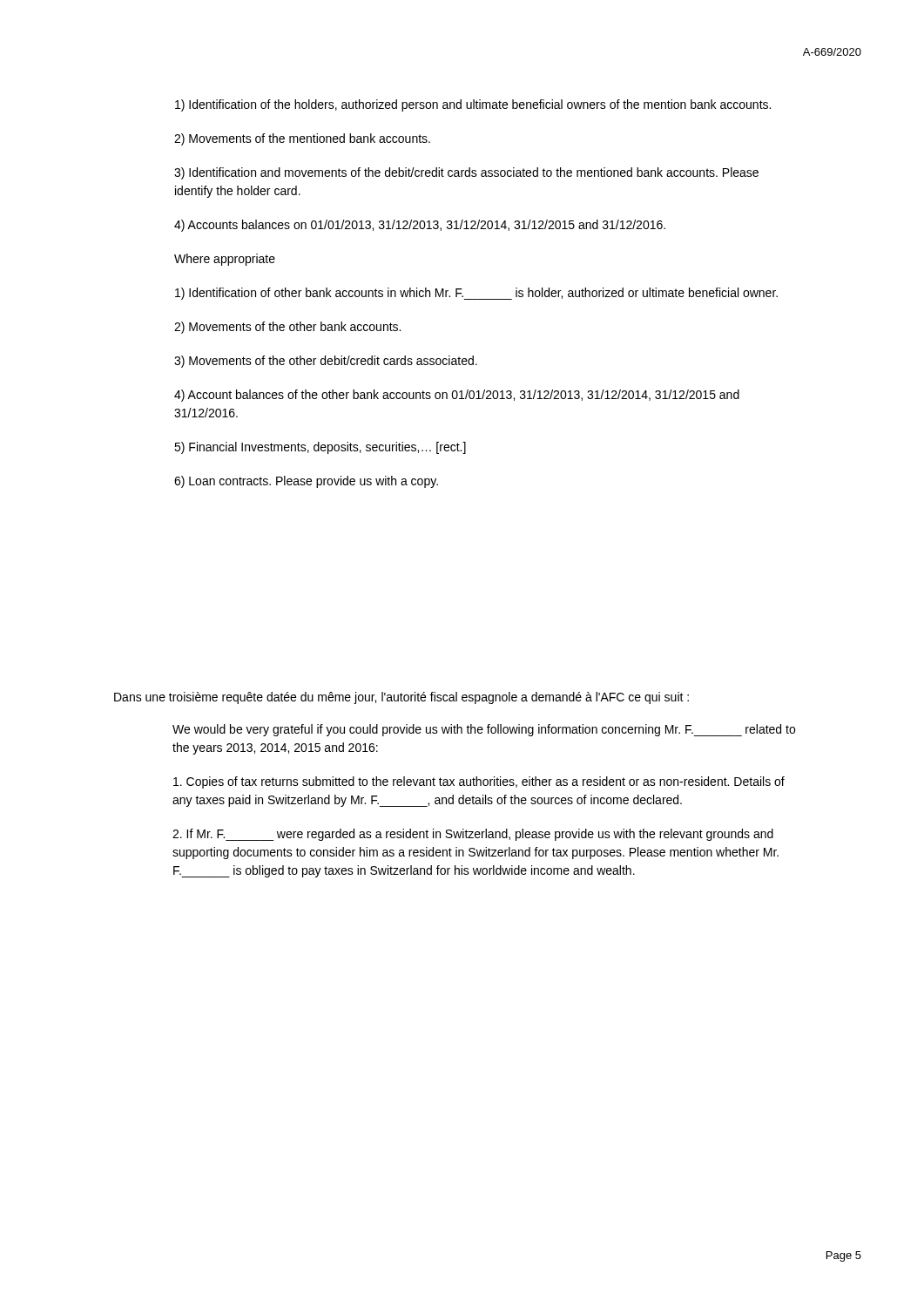Image resolution: width=924 pixels, height=1307 pixels.
Task: Point to the block beginning "Dans une troisième requête datée du même"
Action: coord(457,784)
